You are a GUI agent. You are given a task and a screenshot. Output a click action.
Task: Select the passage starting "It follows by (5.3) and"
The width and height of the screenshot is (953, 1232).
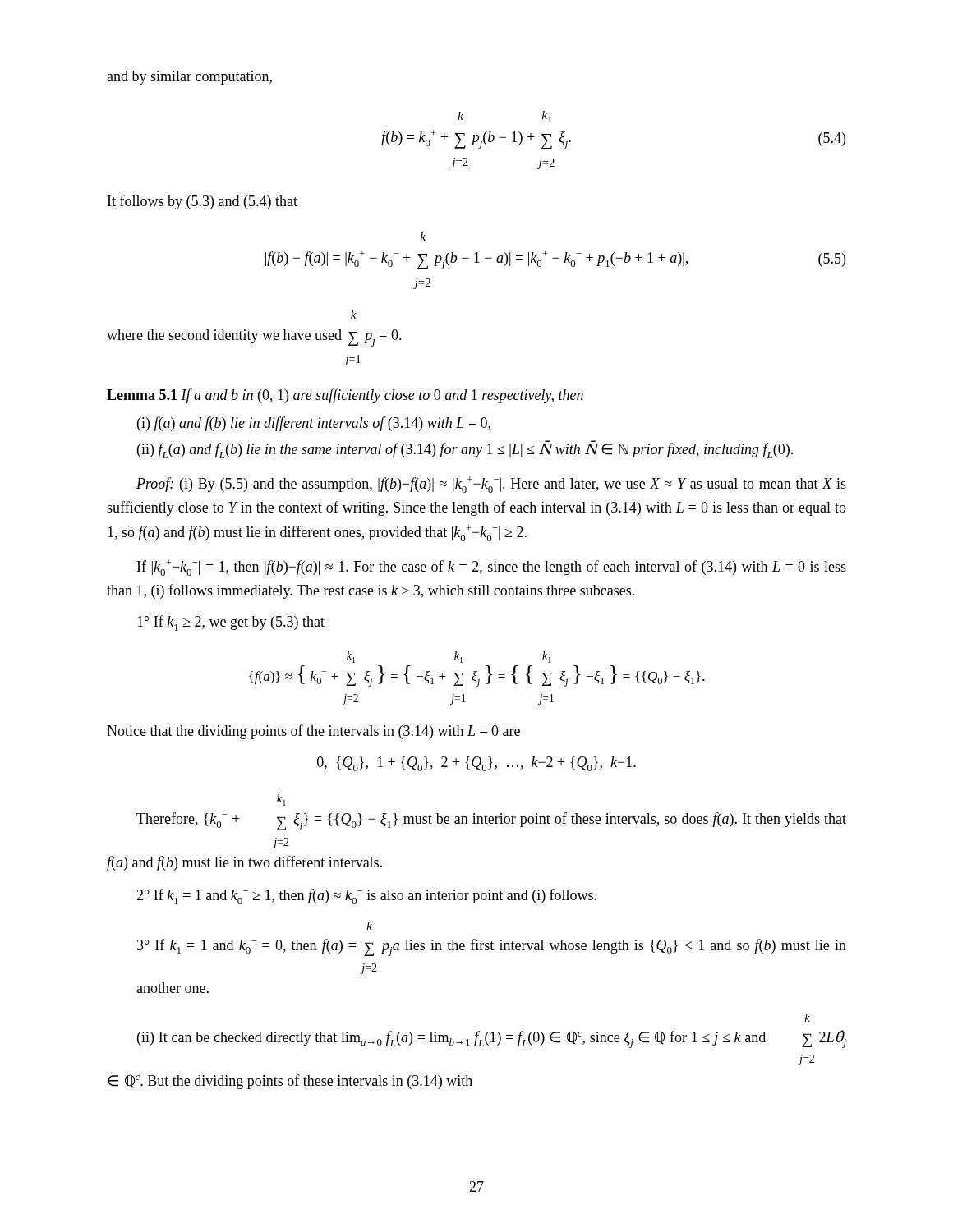(x=202, y=201)
